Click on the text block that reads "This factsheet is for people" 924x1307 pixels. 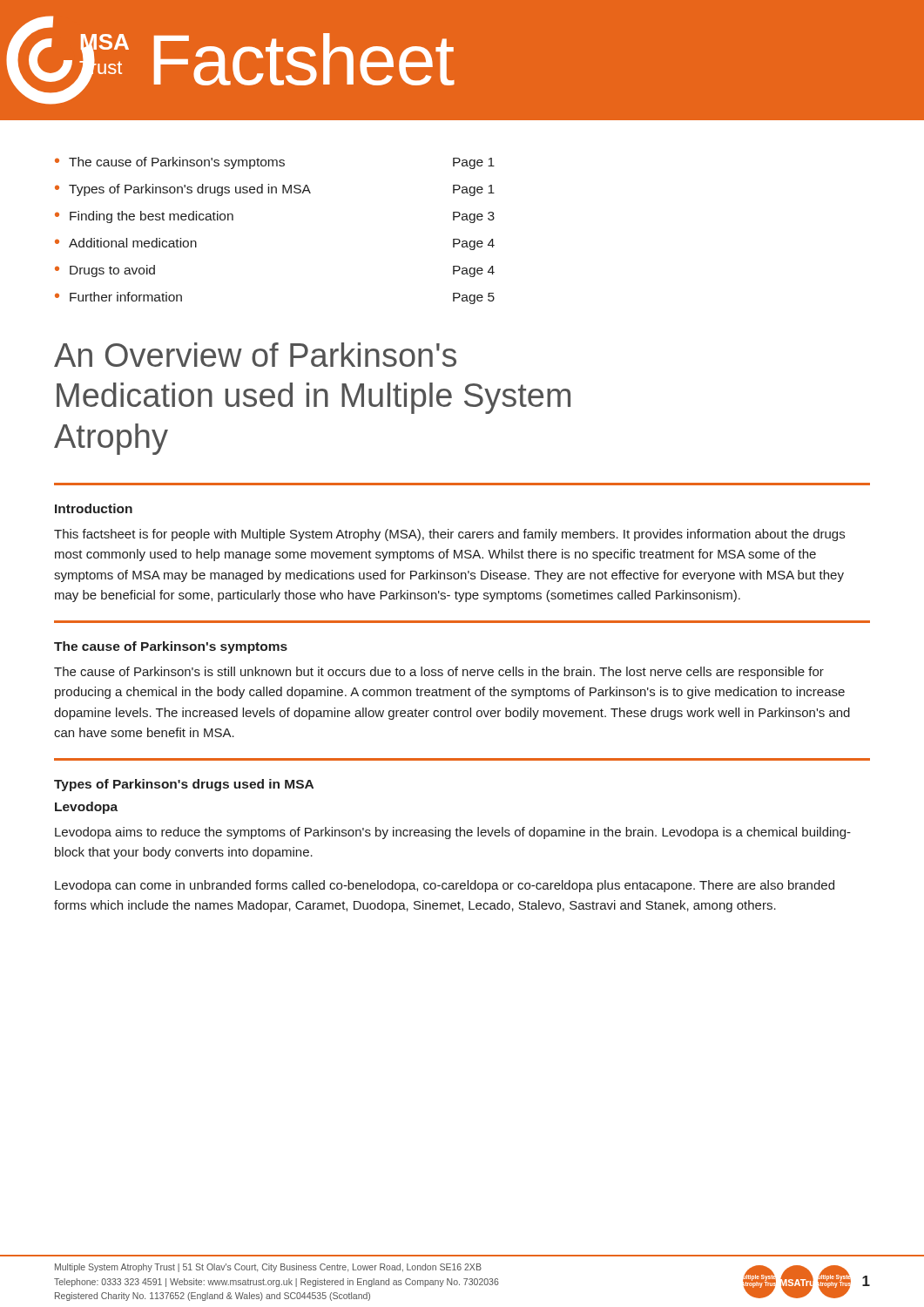pyautogui.click(x=450, y=564)
